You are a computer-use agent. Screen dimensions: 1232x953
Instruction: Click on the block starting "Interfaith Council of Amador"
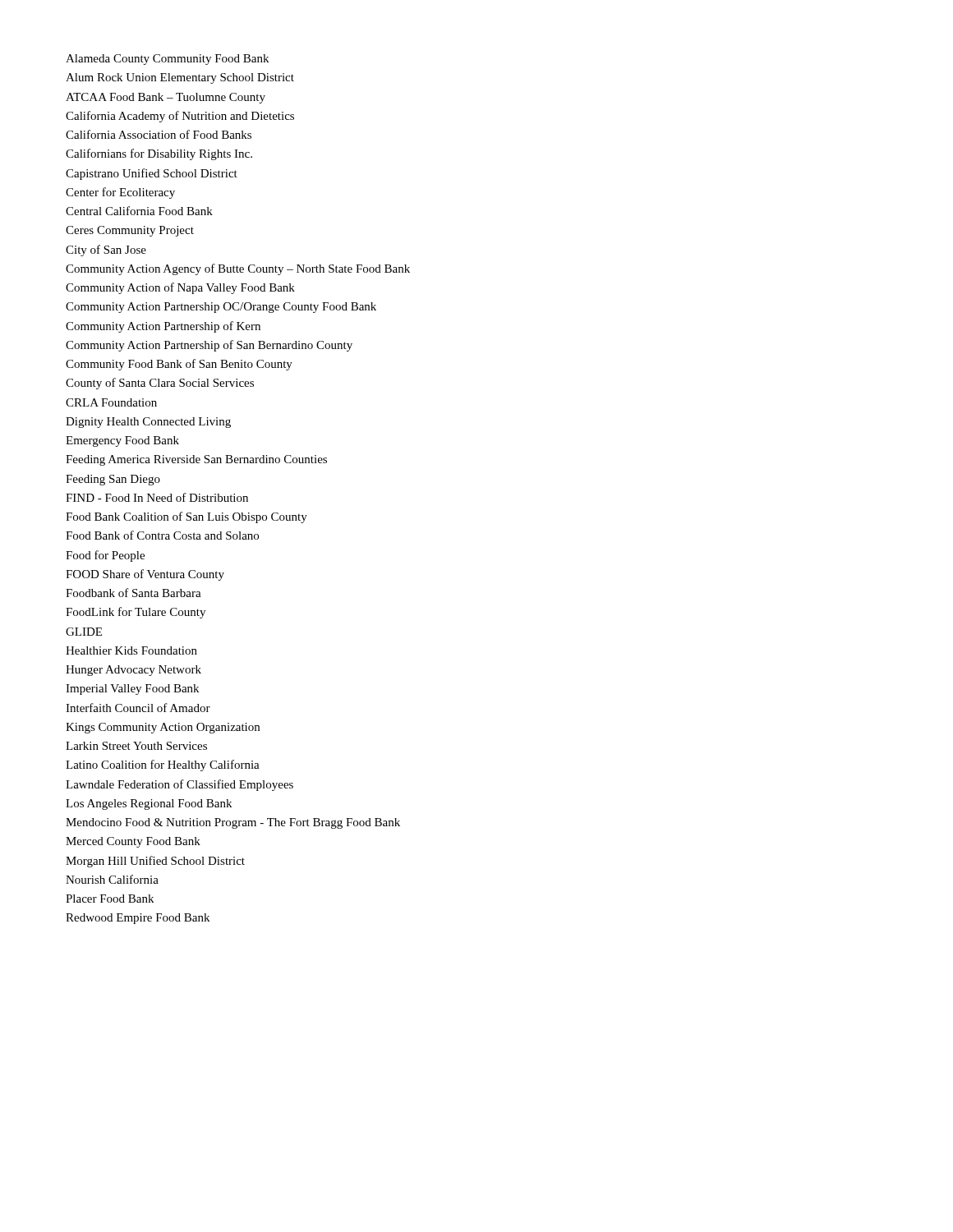[138, 708]
